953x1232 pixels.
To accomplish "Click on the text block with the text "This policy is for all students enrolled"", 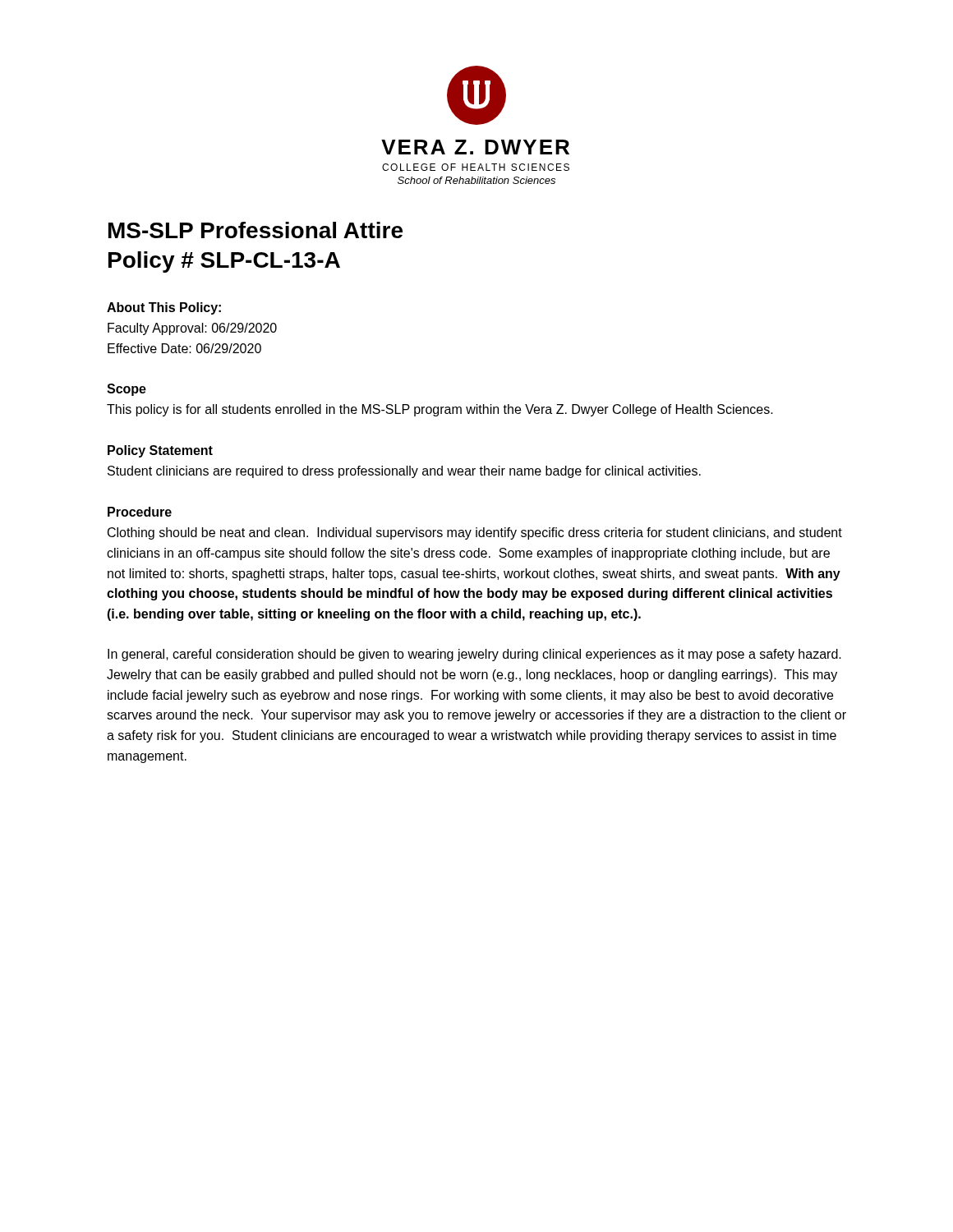I will tap(440, 410).
